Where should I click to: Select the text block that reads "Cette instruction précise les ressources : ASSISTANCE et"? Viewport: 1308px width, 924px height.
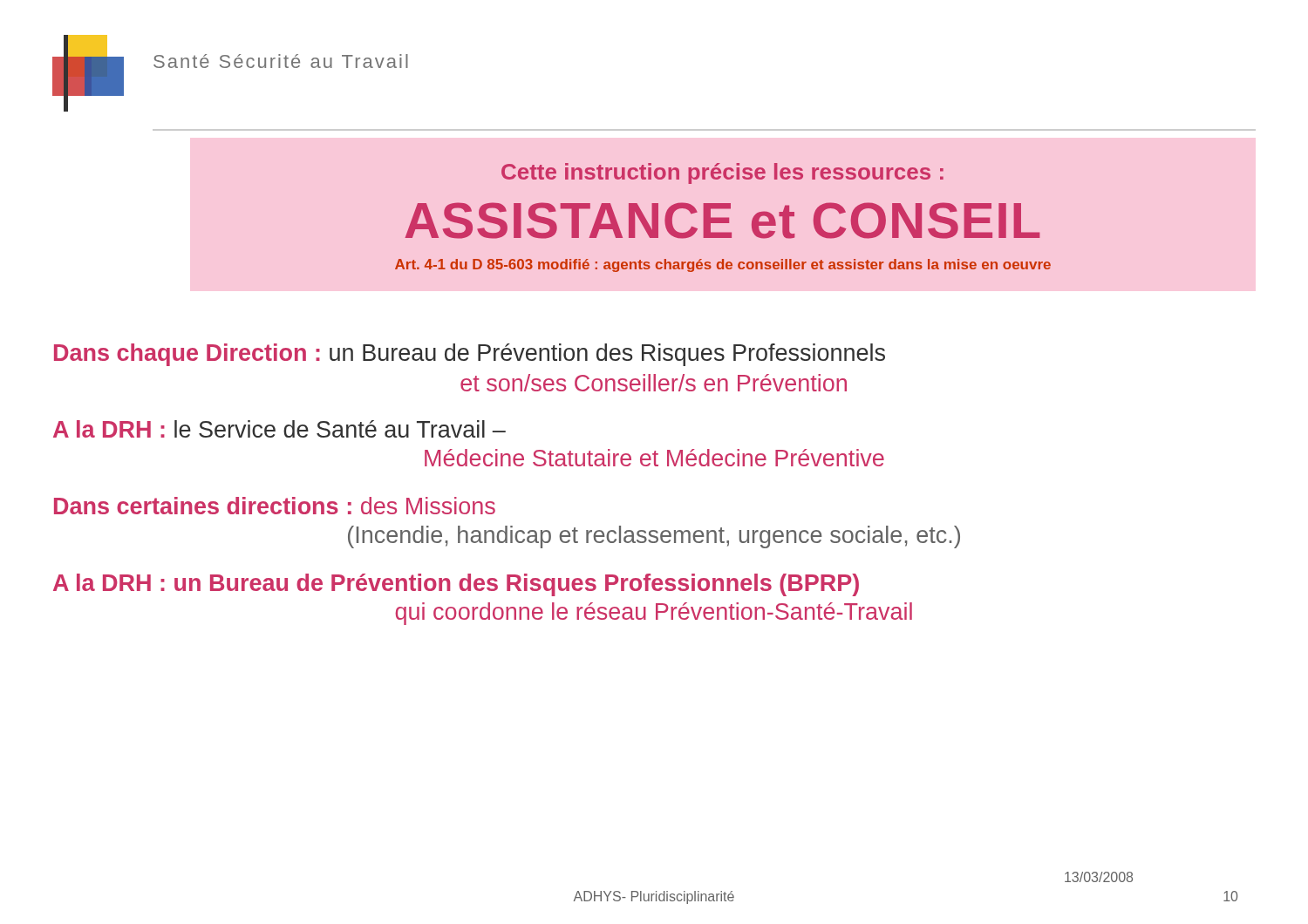point(723,216)
